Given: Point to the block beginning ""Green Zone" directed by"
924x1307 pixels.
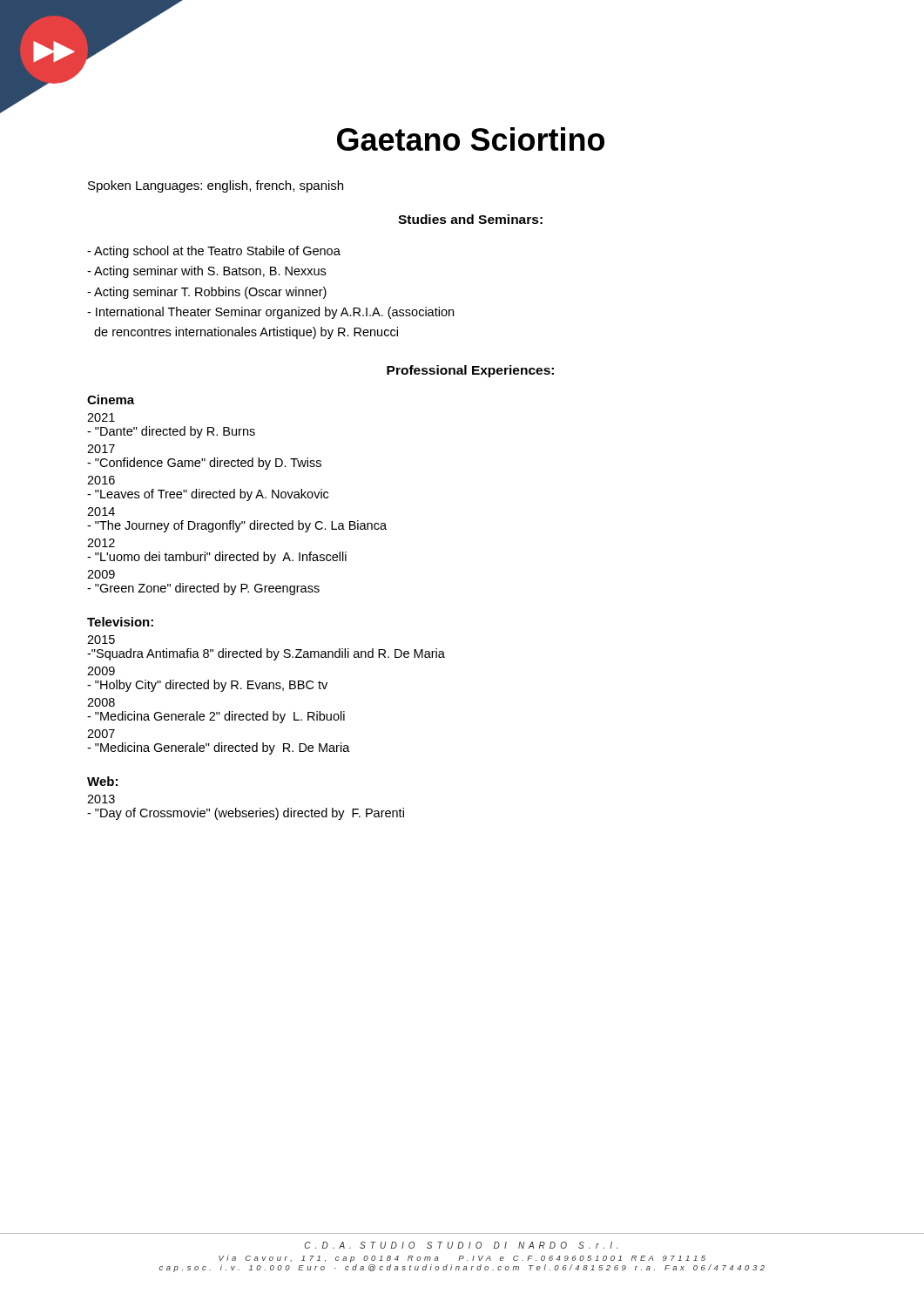Looking at the screenshot, I should pyautogui.click(x=203, y=588).
